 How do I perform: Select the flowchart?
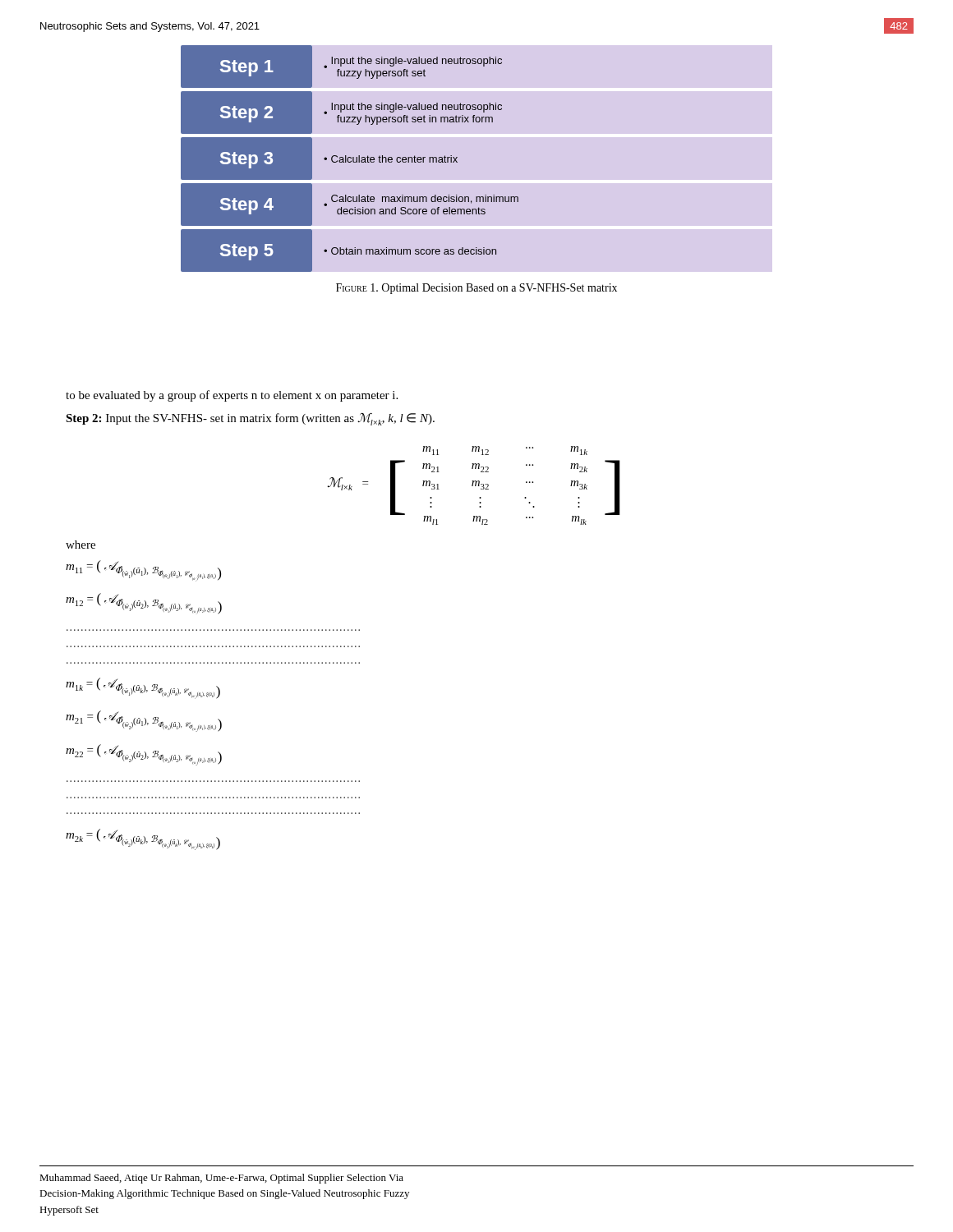(x=476, y=170)
